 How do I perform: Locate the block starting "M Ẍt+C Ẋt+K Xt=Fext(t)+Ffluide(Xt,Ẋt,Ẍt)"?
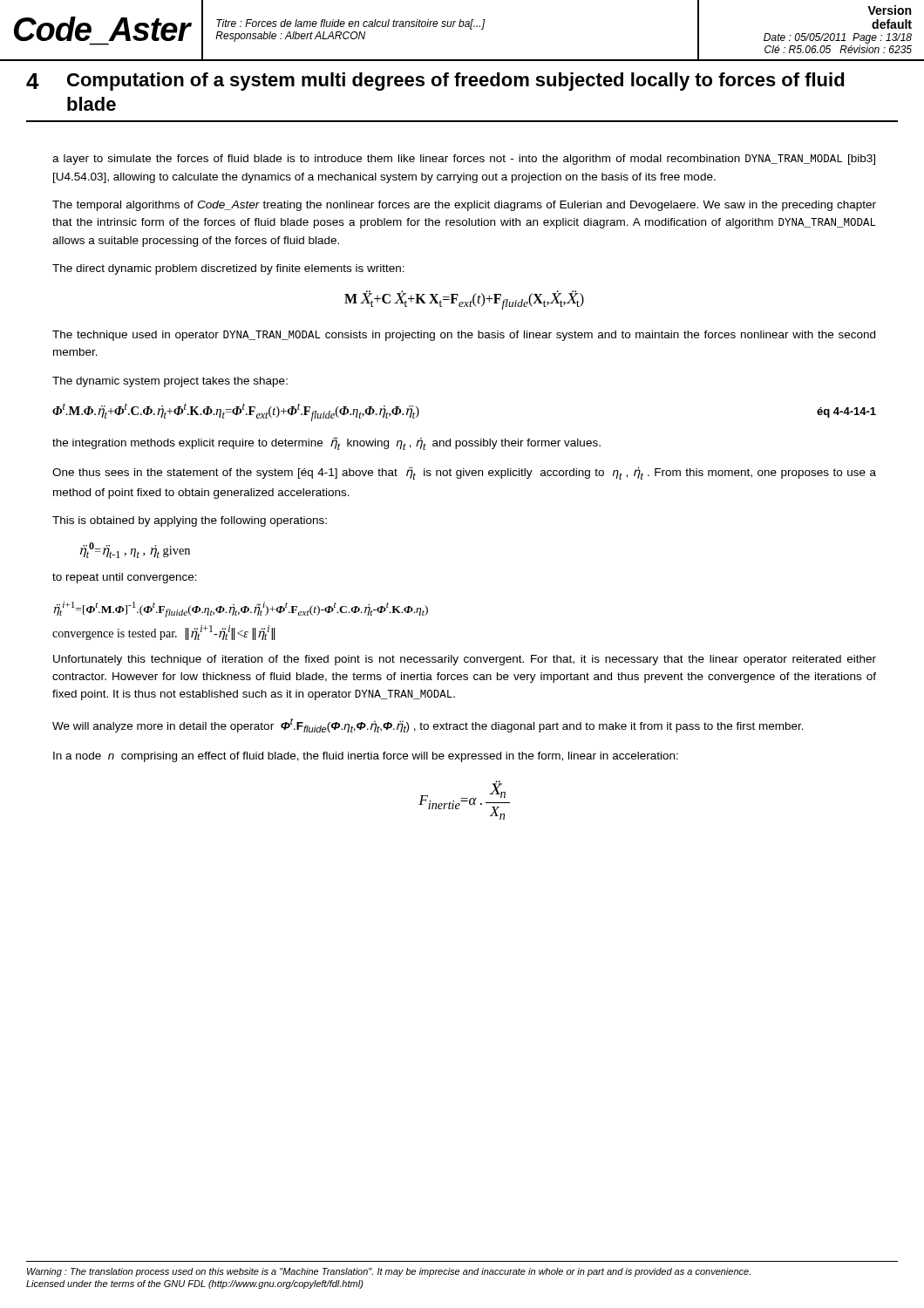pos(464,300)
